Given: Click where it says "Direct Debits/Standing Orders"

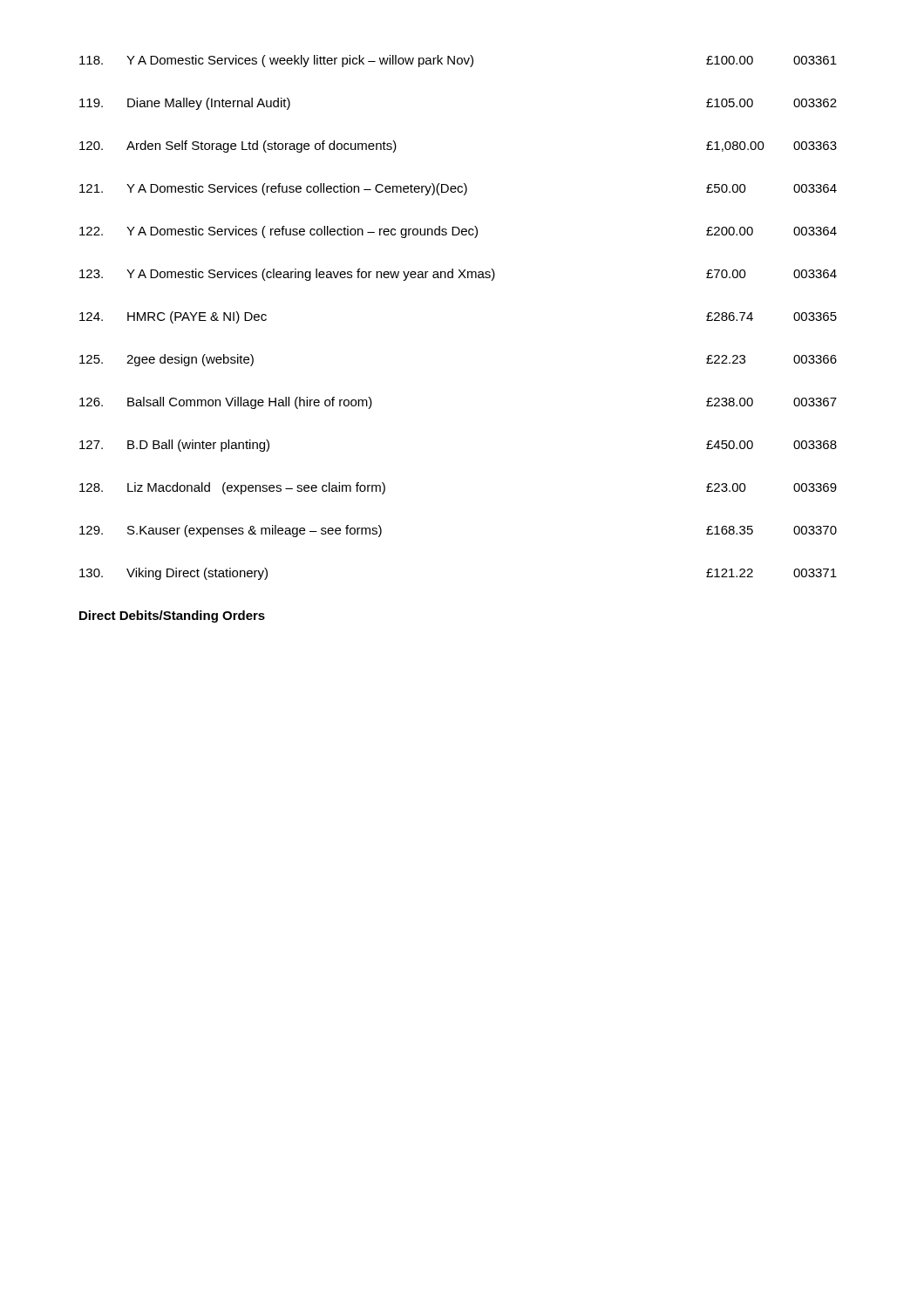Looking at the screenshot, I should [x=172, y=615].
